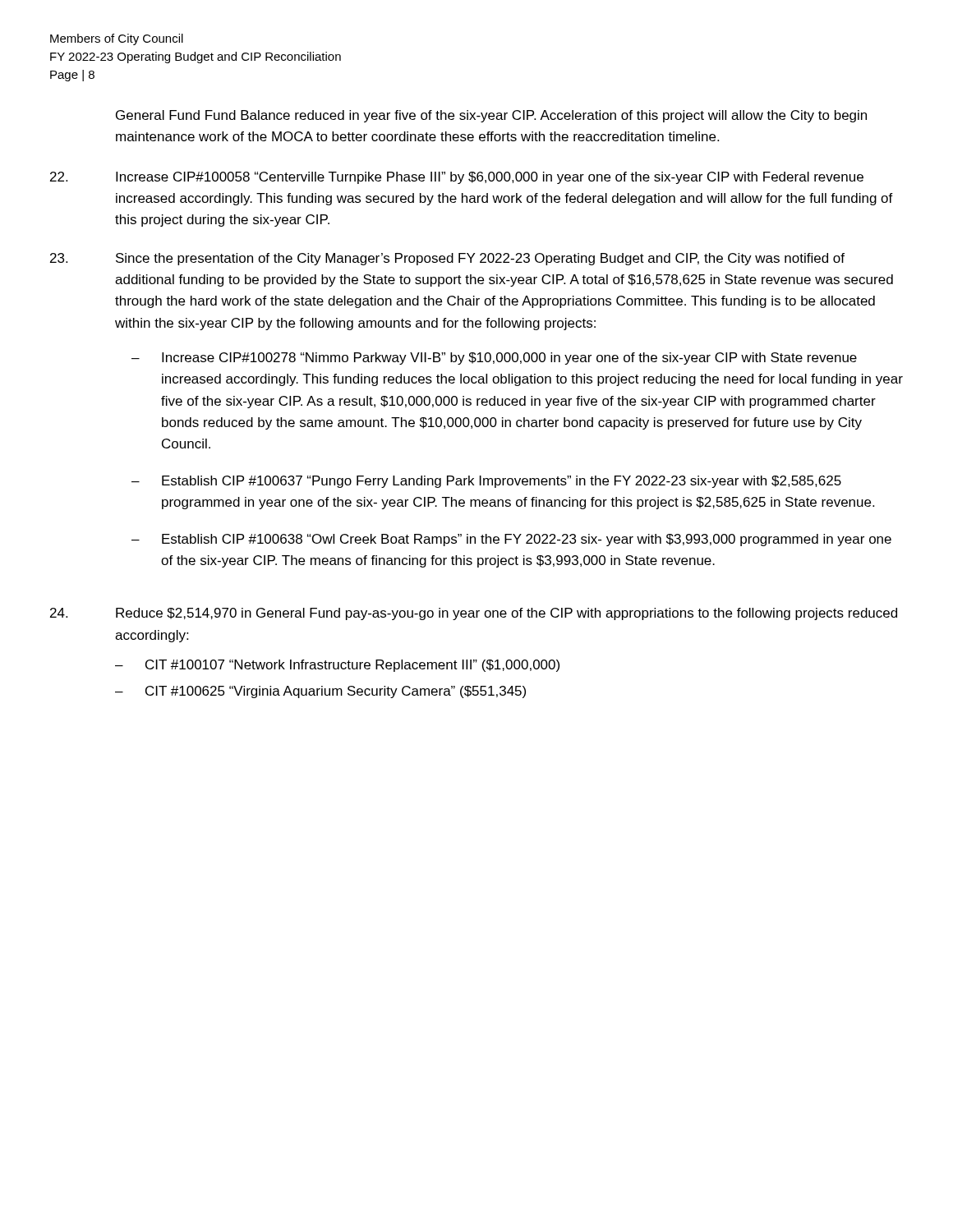Click the passage that begins "– Establish CIP #100638 “Owl"
Viewport: 953px width, 1232px height.
tap(518, 550)
